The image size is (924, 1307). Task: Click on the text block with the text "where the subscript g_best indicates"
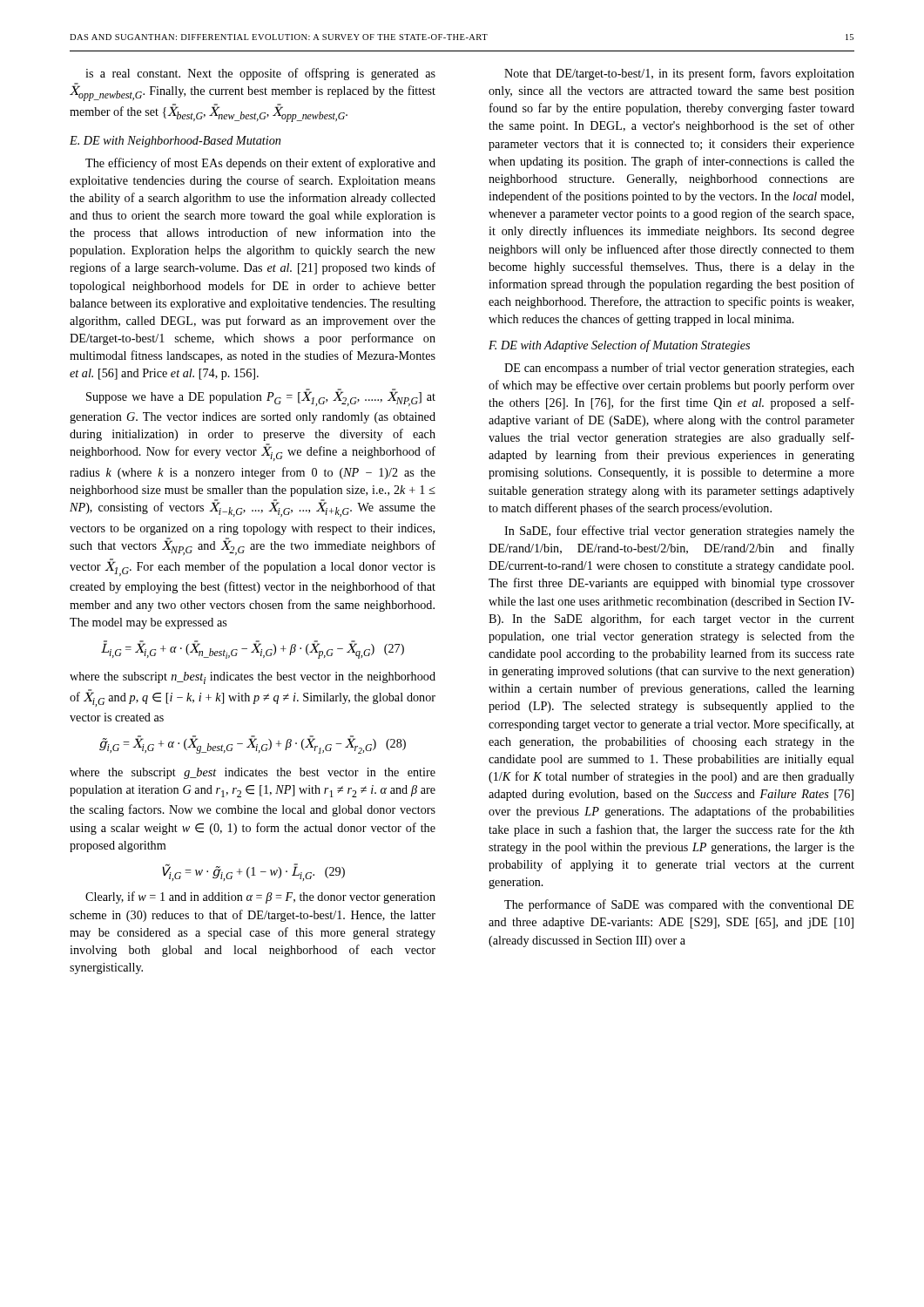coord(253,808)
